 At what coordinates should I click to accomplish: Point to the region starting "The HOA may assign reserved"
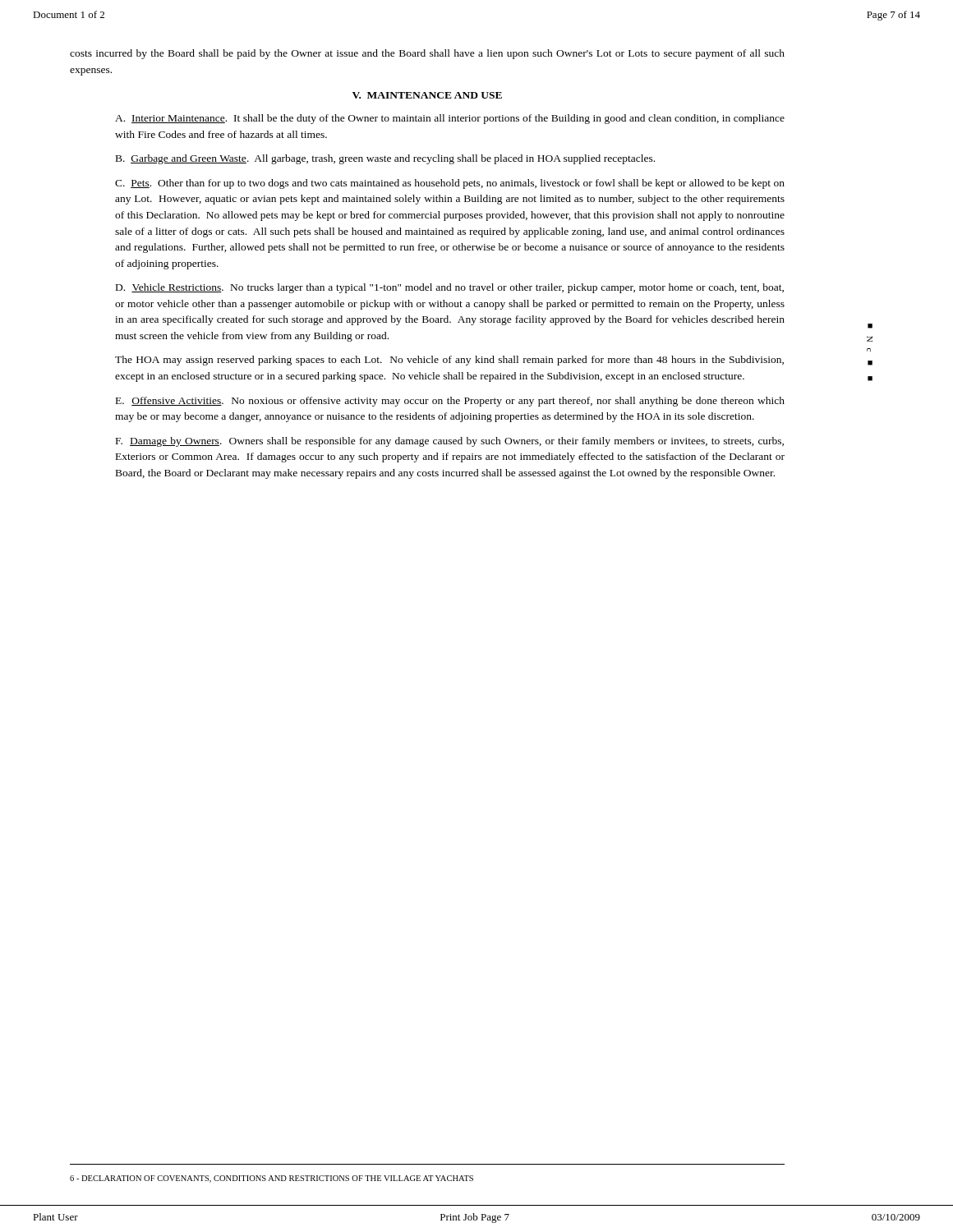pos(450,368)
